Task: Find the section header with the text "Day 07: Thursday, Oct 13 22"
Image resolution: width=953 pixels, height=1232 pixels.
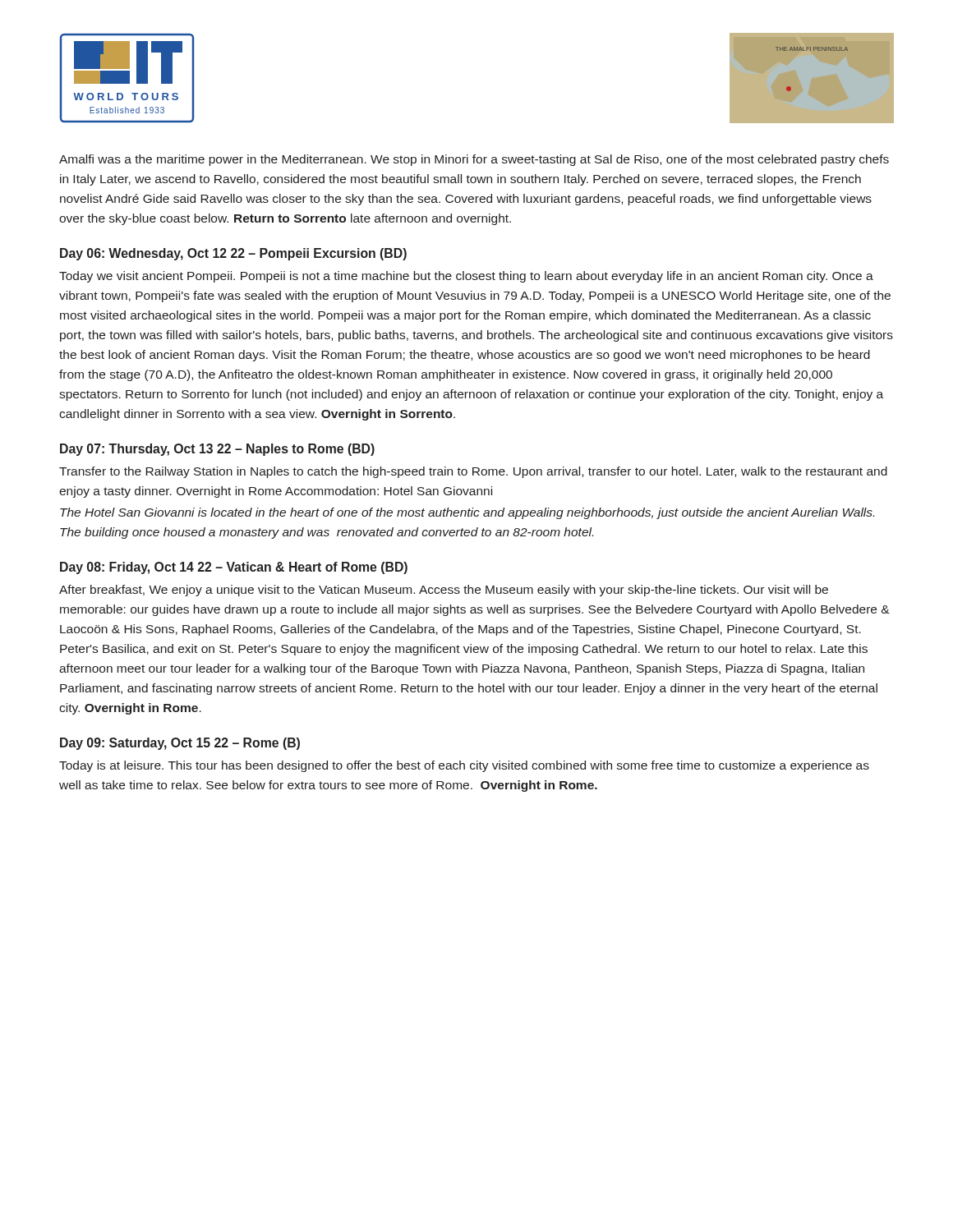Action: tap(217, 449)
